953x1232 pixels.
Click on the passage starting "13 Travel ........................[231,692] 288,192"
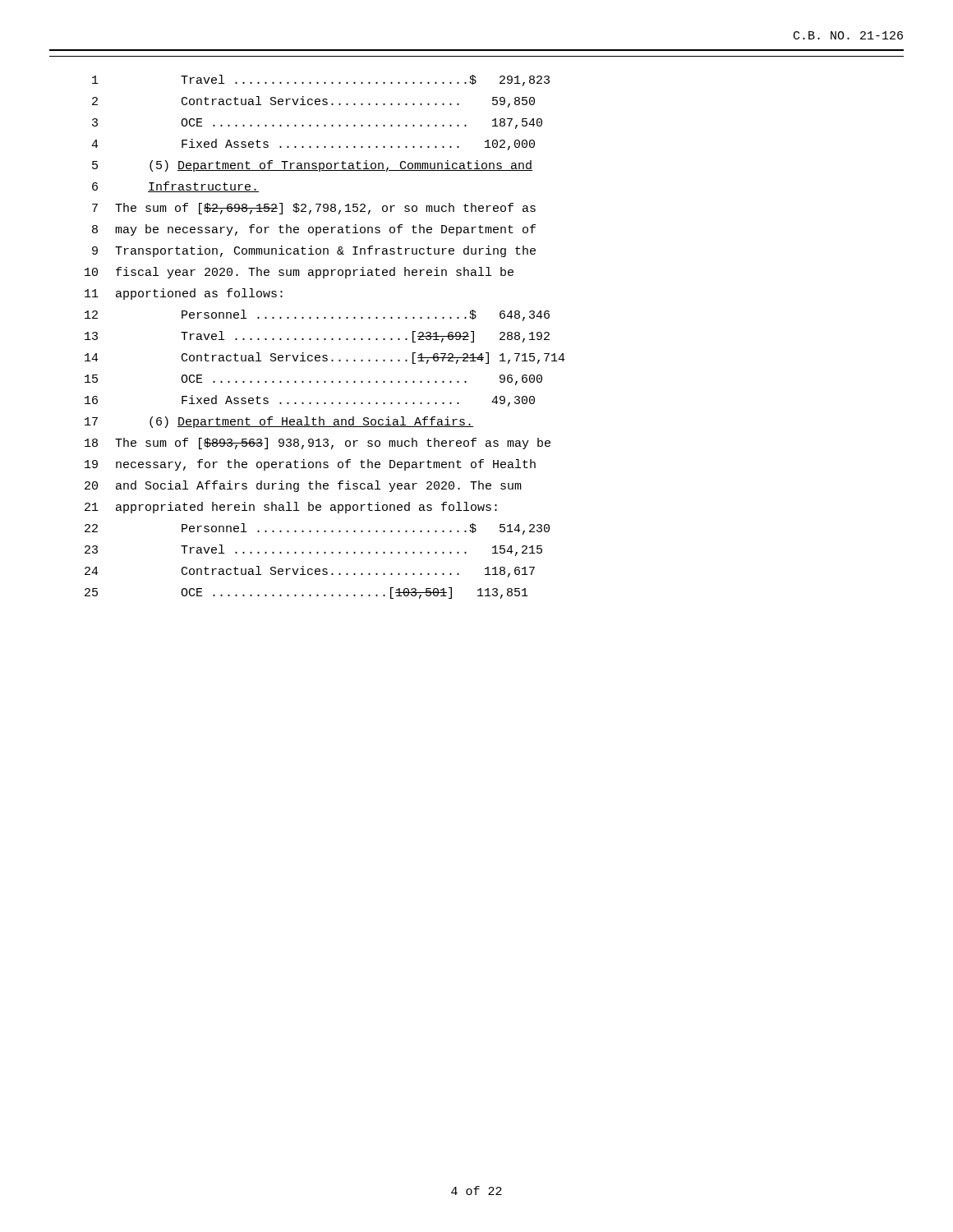point(476,337)
